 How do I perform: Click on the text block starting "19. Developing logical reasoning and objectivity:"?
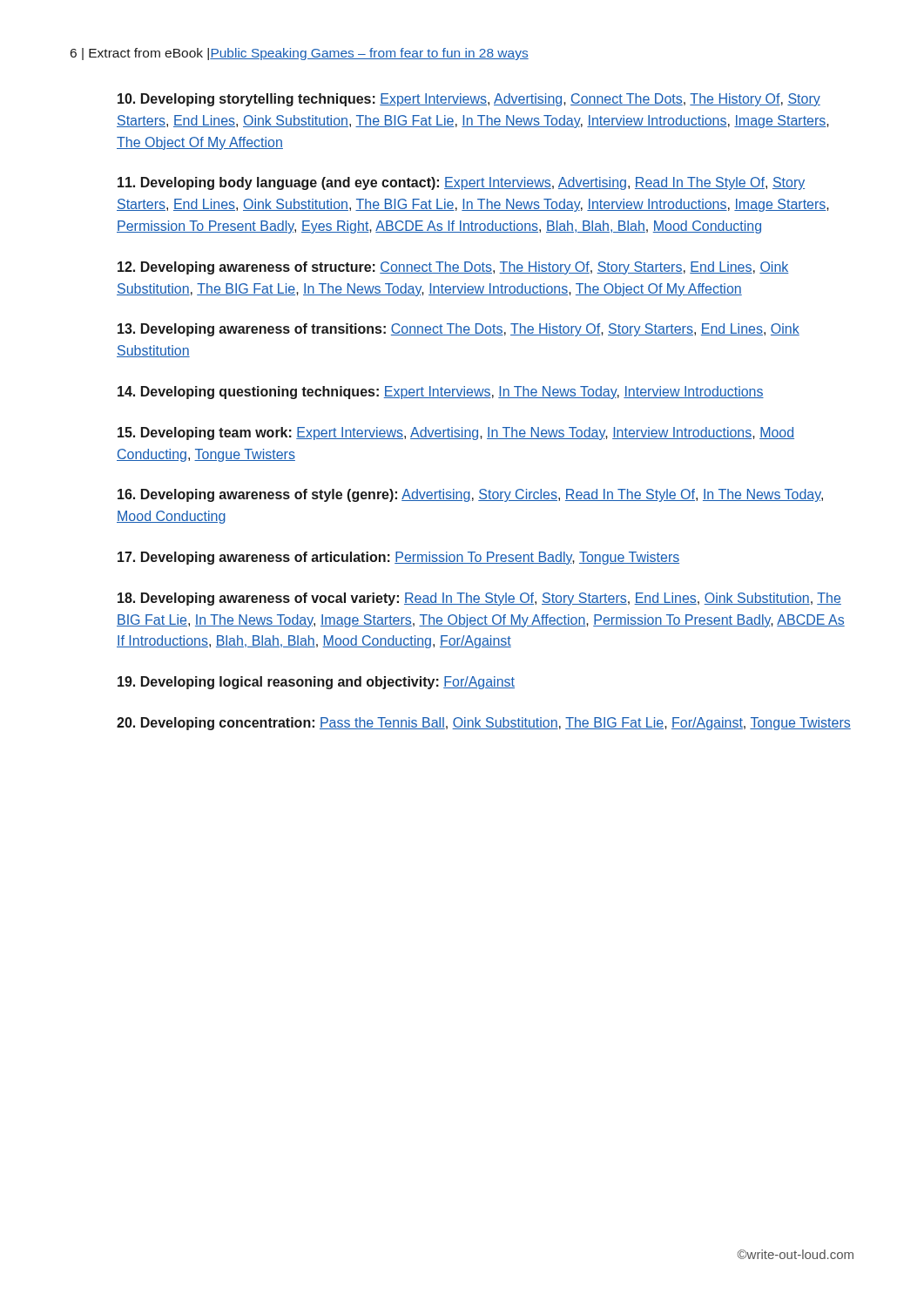[x=316, y=682]
